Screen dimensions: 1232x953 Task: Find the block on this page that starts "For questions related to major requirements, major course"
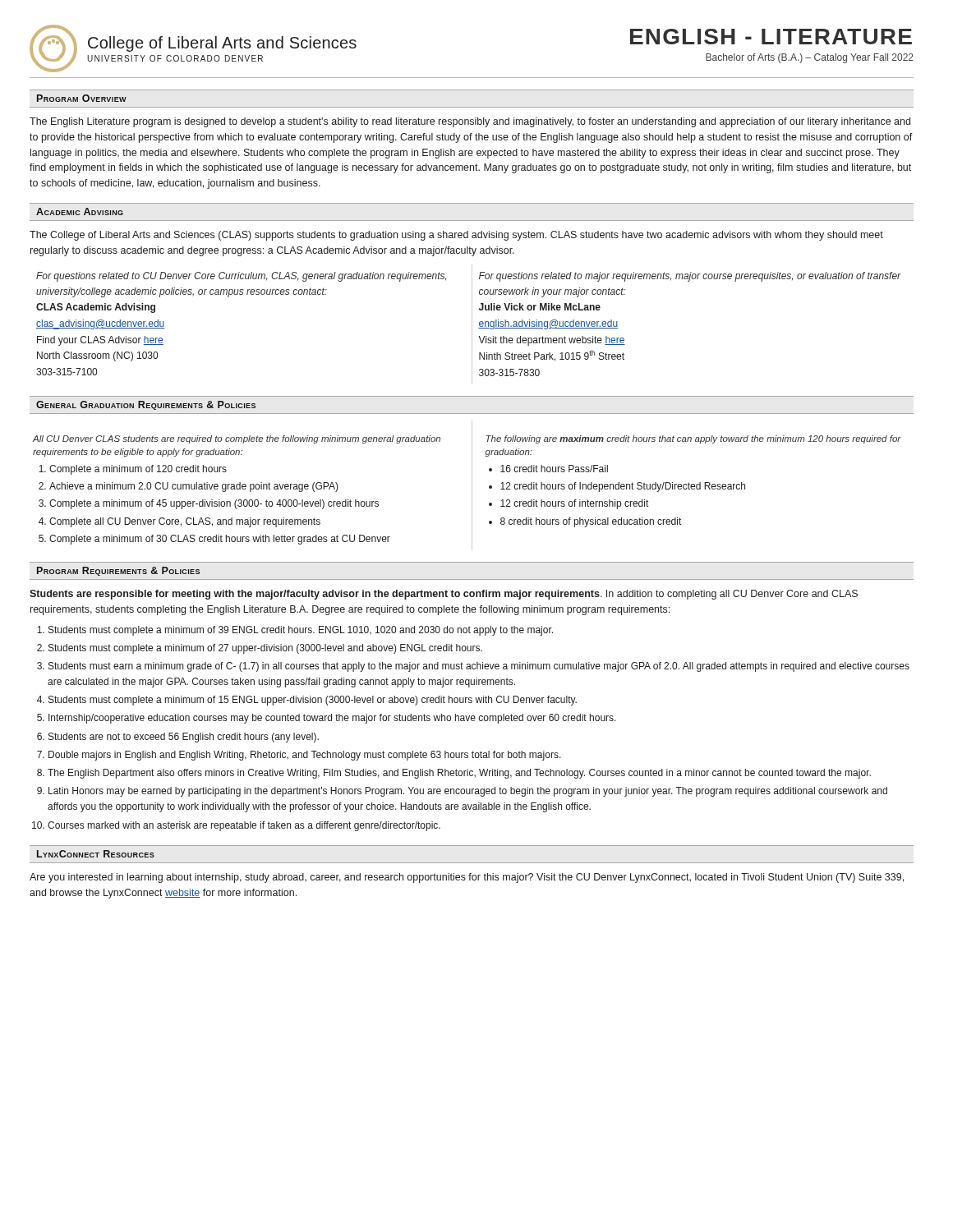(x=690, y=277)
